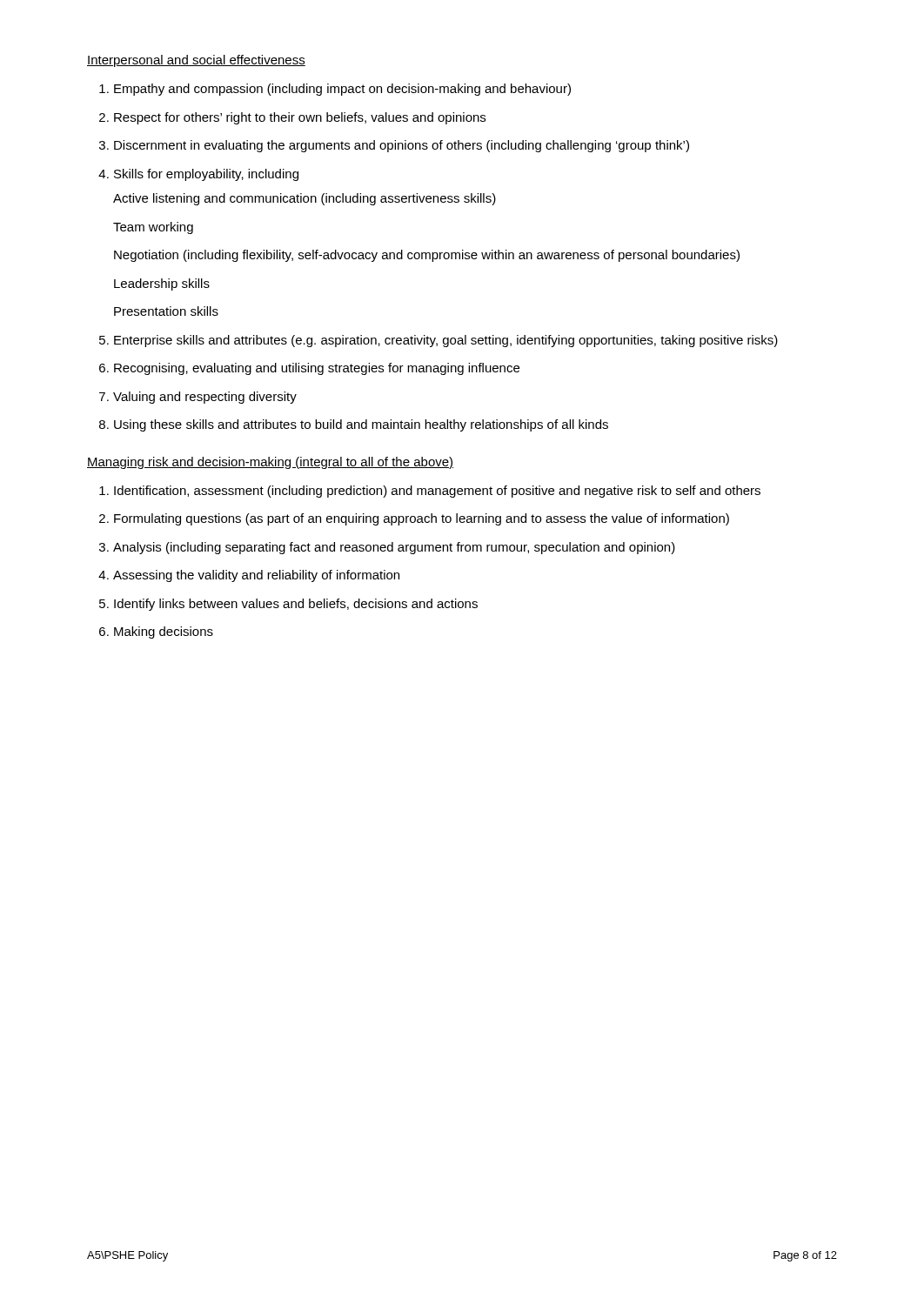Point to the block beginning "Using these skills and attributes"

[x=475, y=425]
